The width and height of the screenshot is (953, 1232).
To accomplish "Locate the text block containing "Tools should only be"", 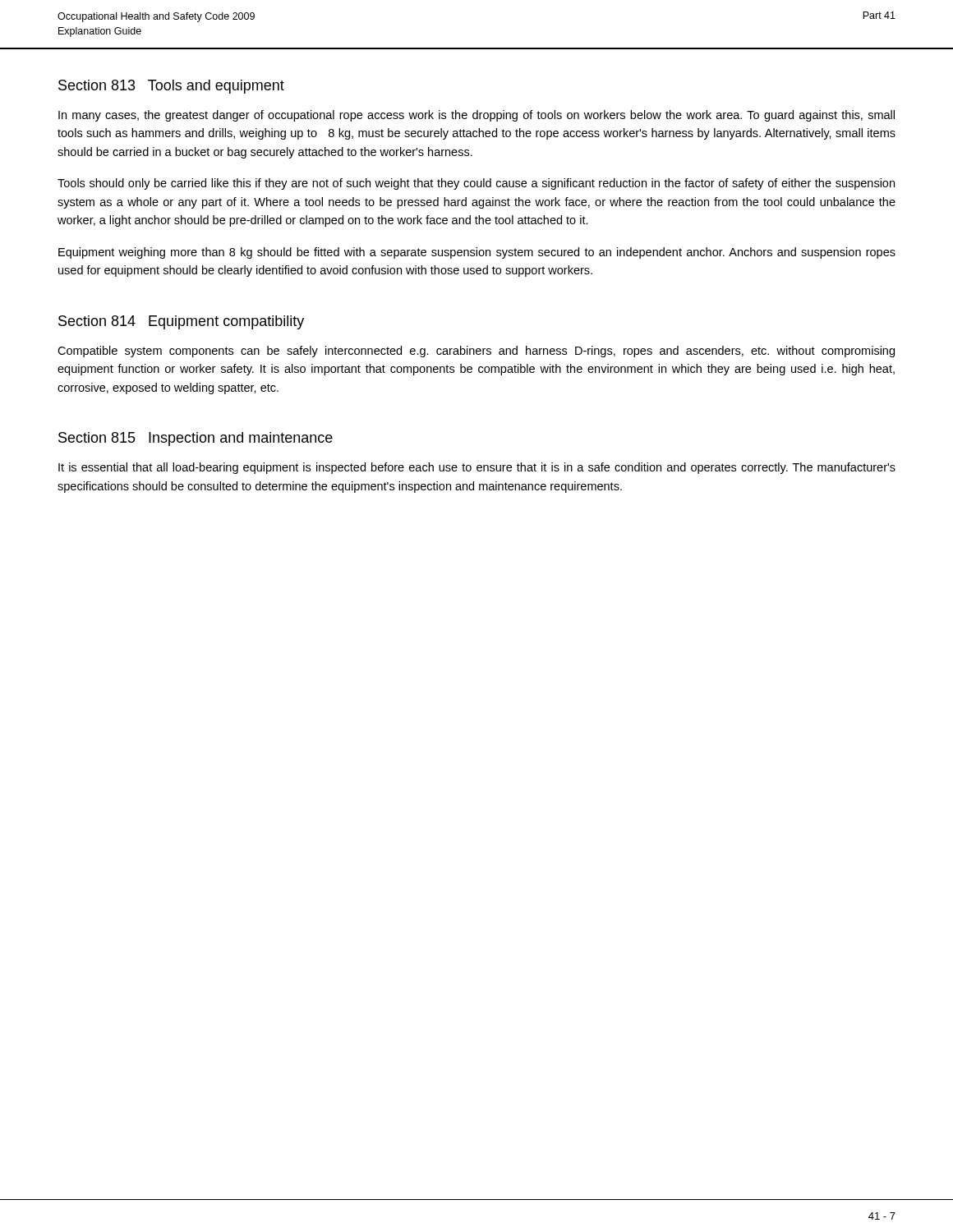I will (x=476, y=202).
